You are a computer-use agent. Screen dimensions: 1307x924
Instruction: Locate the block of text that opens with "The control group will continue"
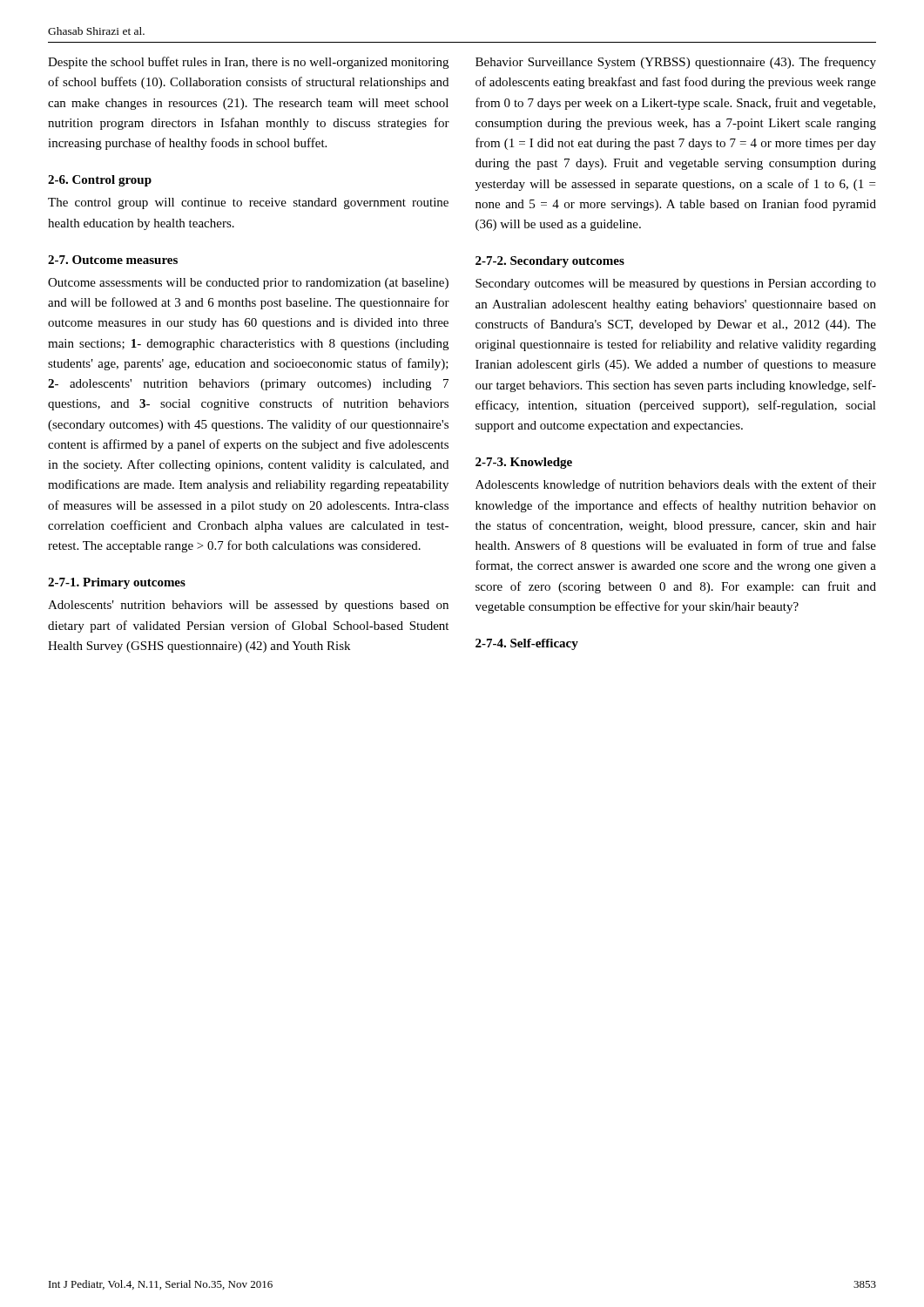pyautogui.click(x=248, y=213)
